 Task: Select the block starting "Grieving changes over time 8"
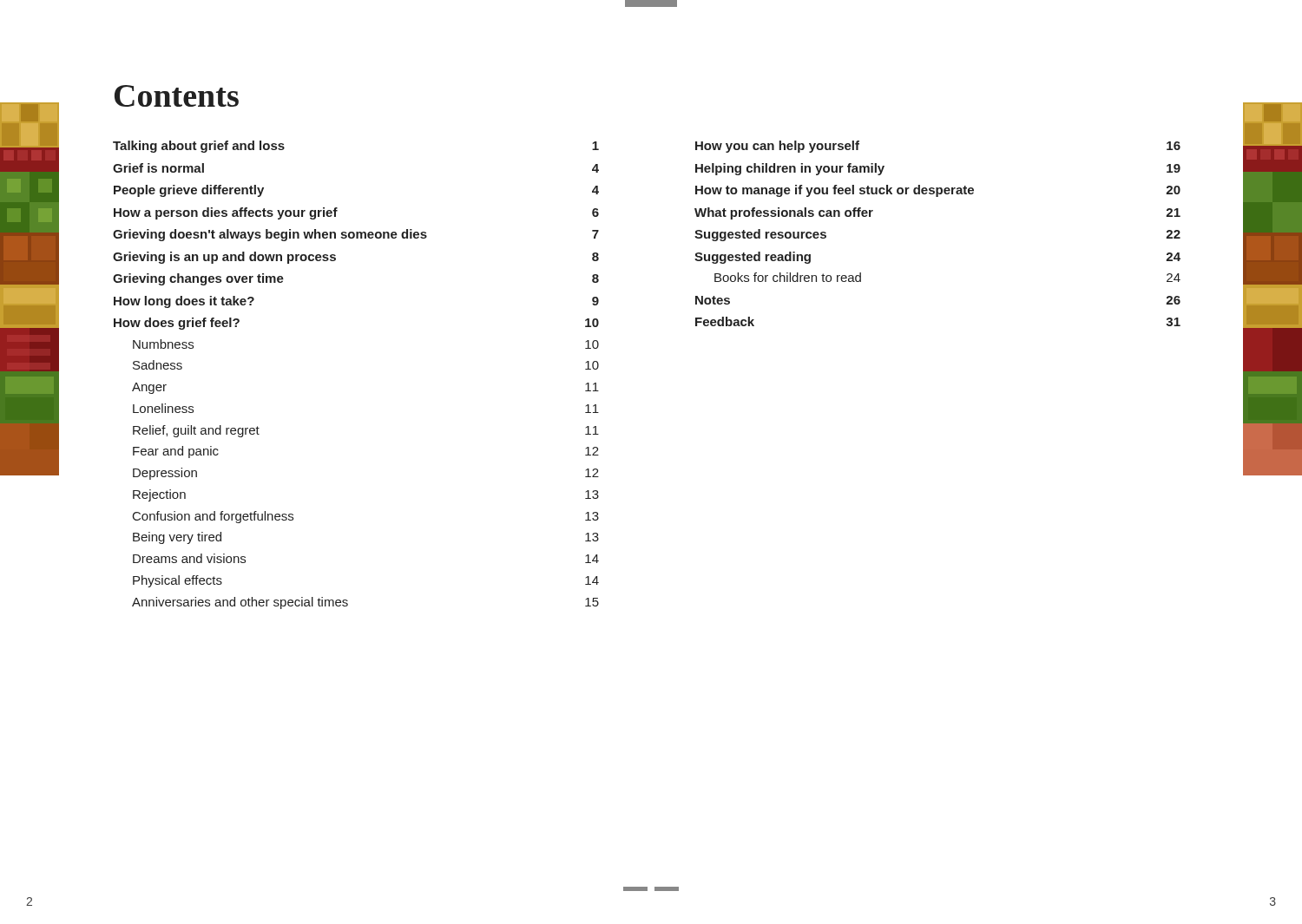coord(202,279)
